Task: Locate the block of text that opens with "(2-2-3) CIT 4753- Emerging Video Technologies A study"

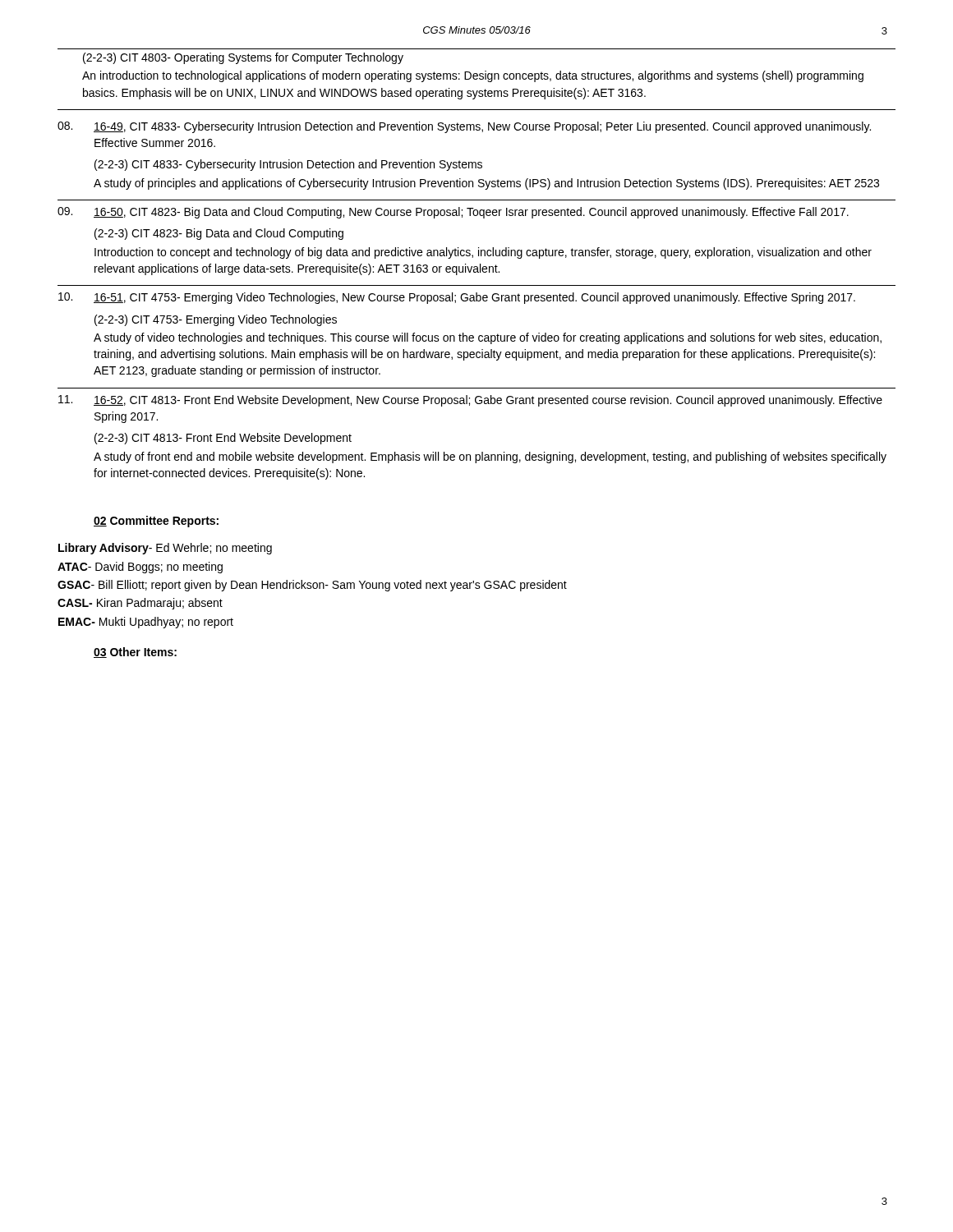Action: coord(495,345)
